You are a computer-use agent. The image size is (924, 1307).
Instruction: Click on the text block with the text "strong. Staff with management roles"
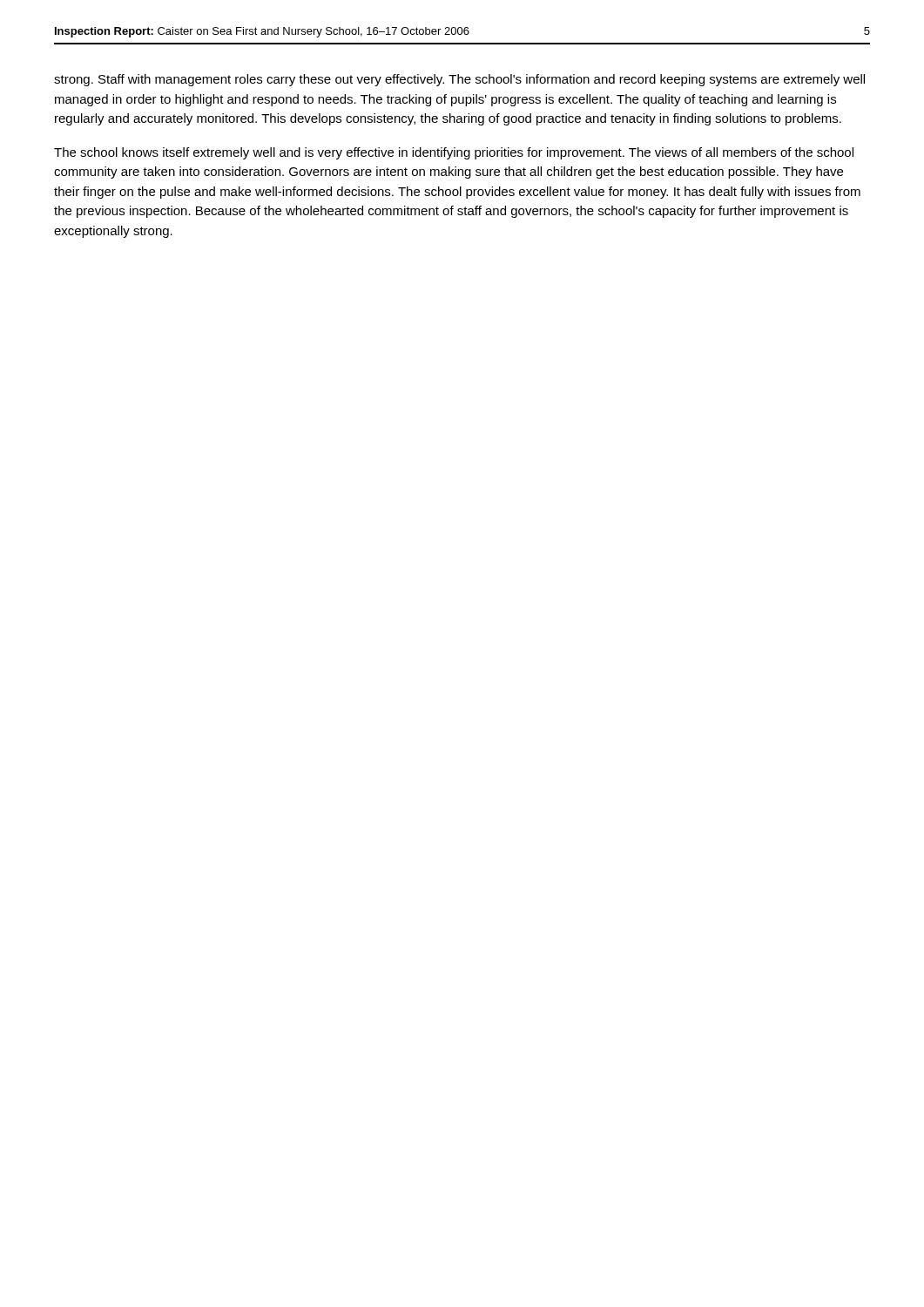click(460, 98)
